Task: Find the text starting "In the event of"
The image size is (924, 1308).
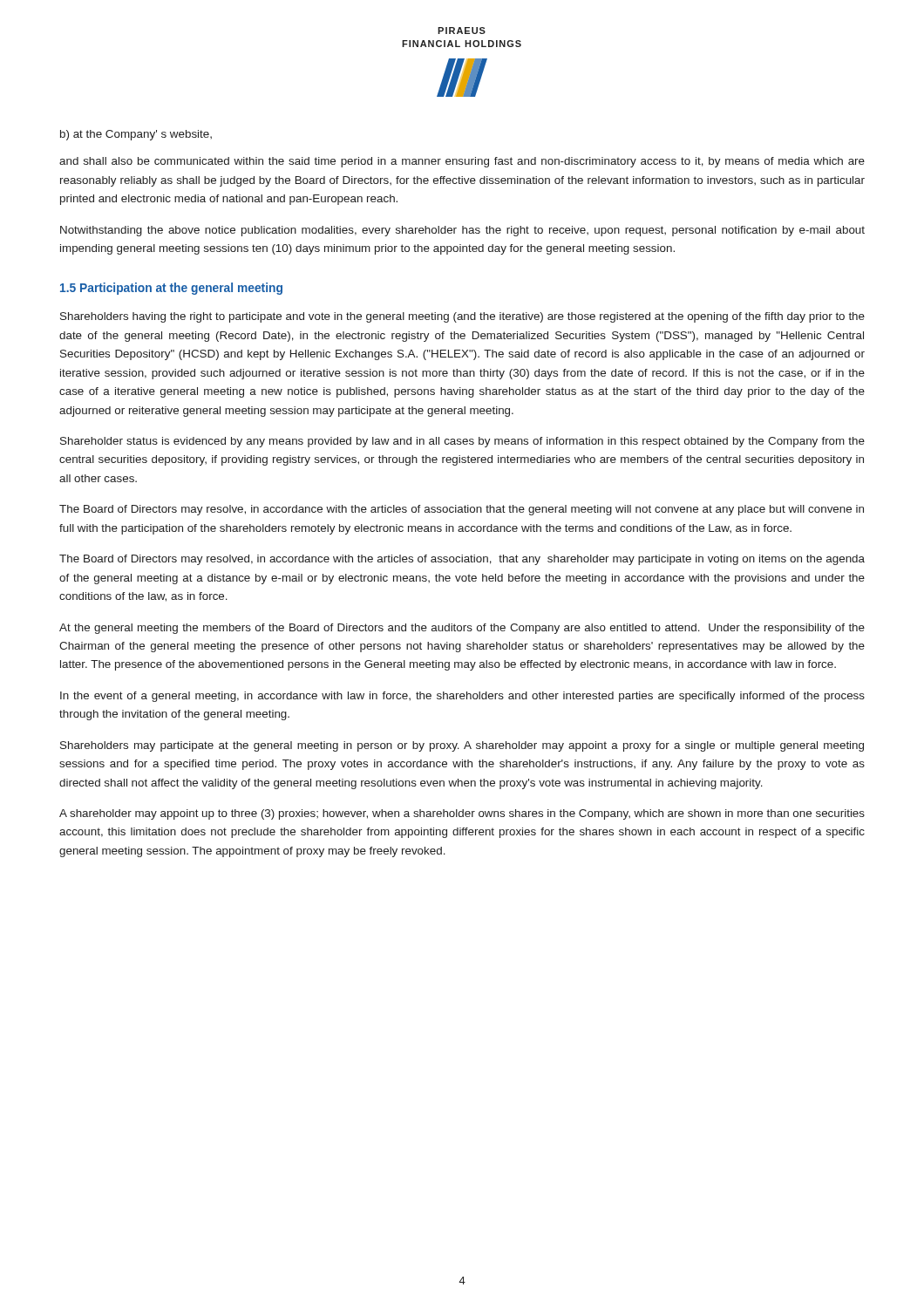Action: (x=462, y=705)
